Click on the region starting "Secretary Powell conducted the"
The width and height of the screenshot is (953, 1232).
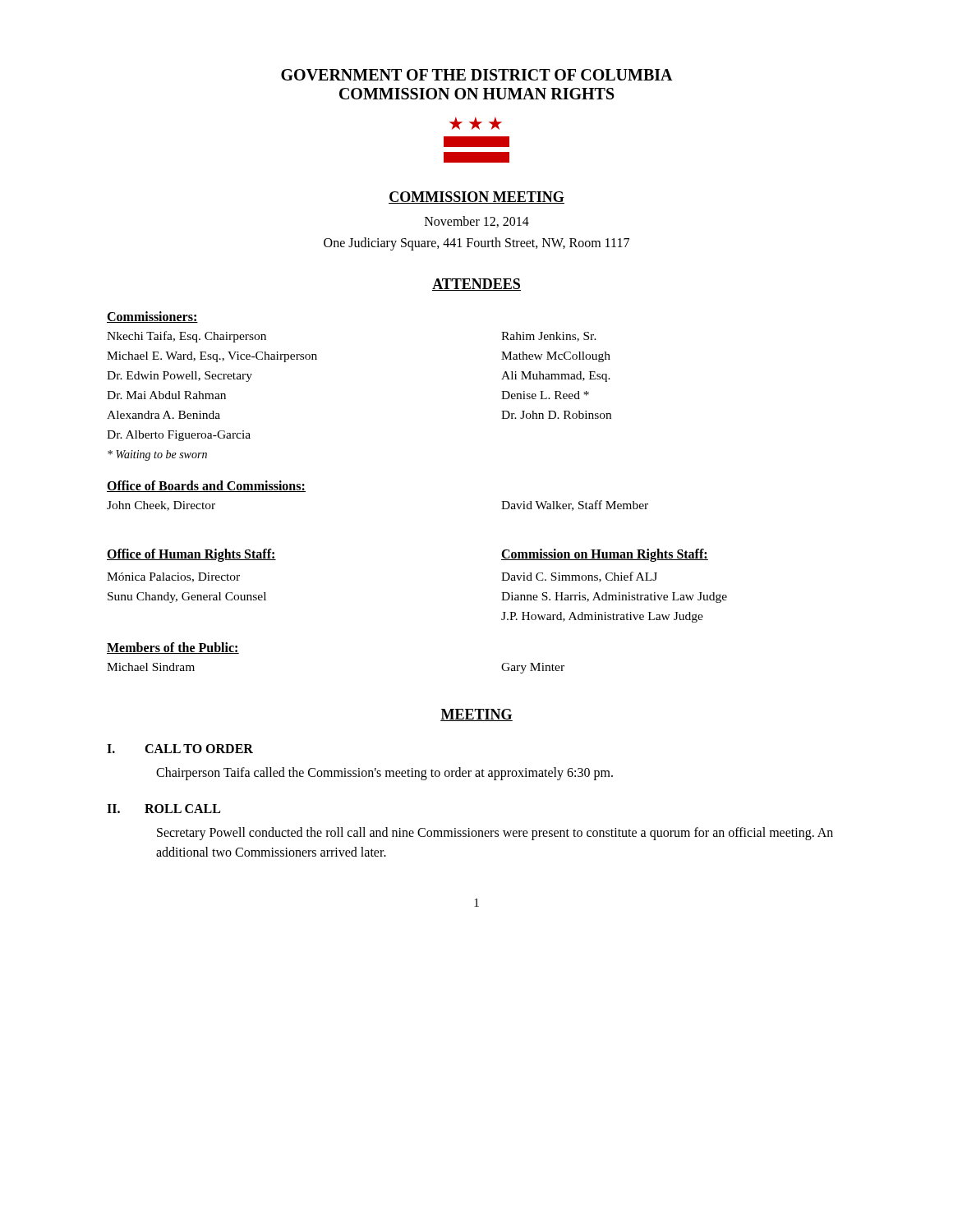click(495, 842)
